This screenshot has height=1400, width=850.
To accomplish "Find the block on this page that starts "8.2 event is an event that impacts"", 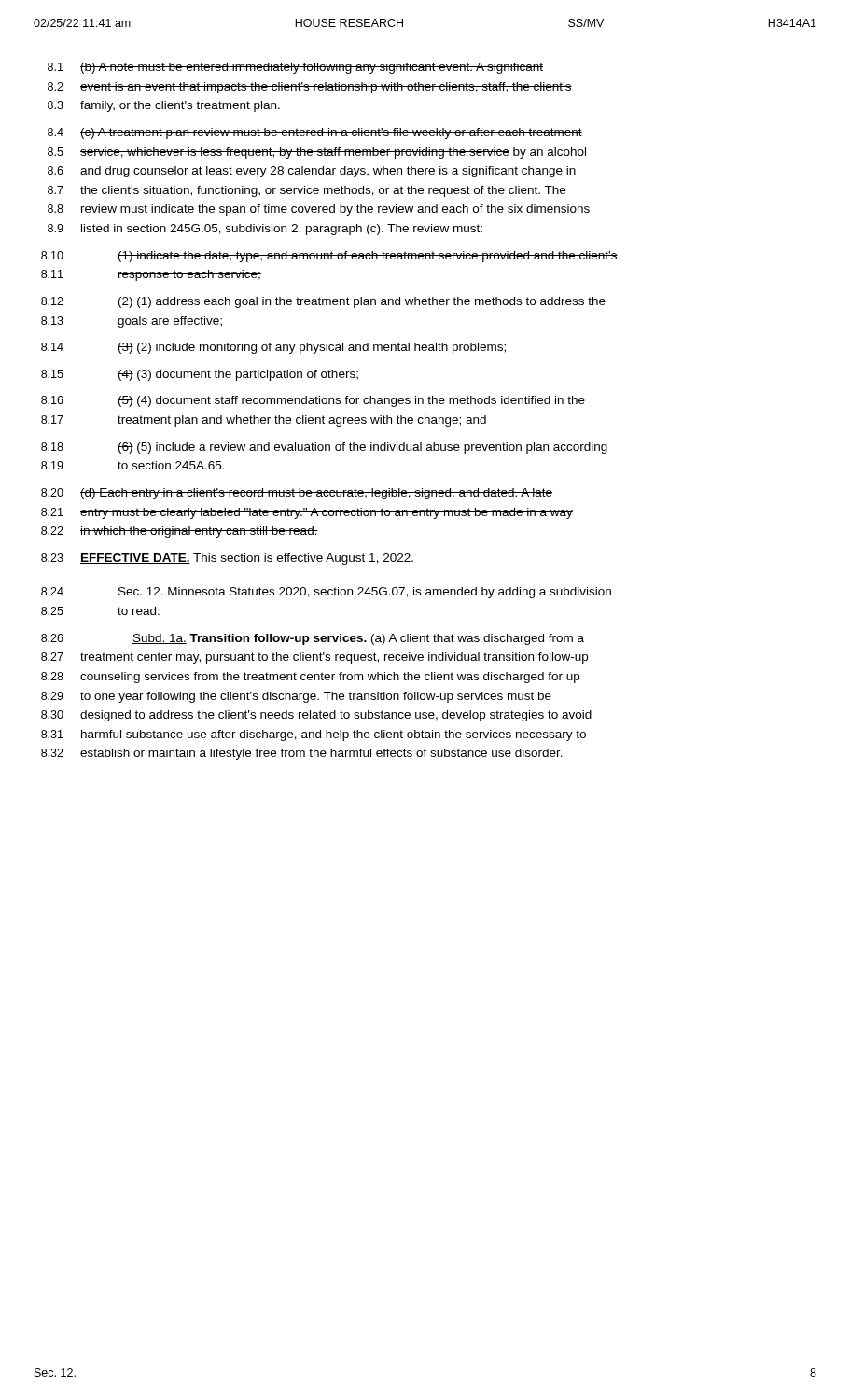I will (x=425, y=87).
